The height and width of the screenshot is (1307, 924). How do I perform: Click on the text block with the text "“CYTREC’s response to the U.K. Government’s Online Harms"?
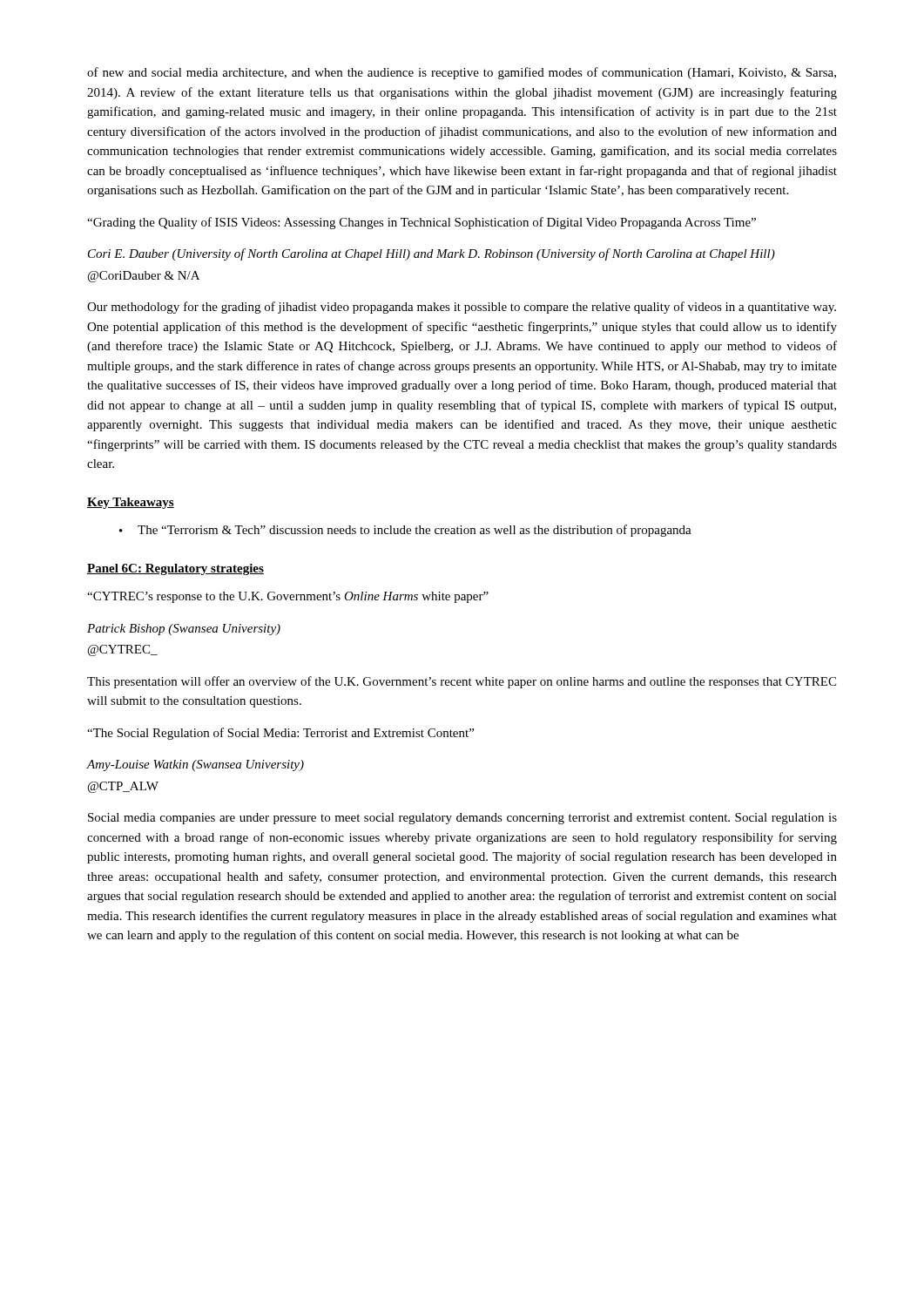pos(288,596)
